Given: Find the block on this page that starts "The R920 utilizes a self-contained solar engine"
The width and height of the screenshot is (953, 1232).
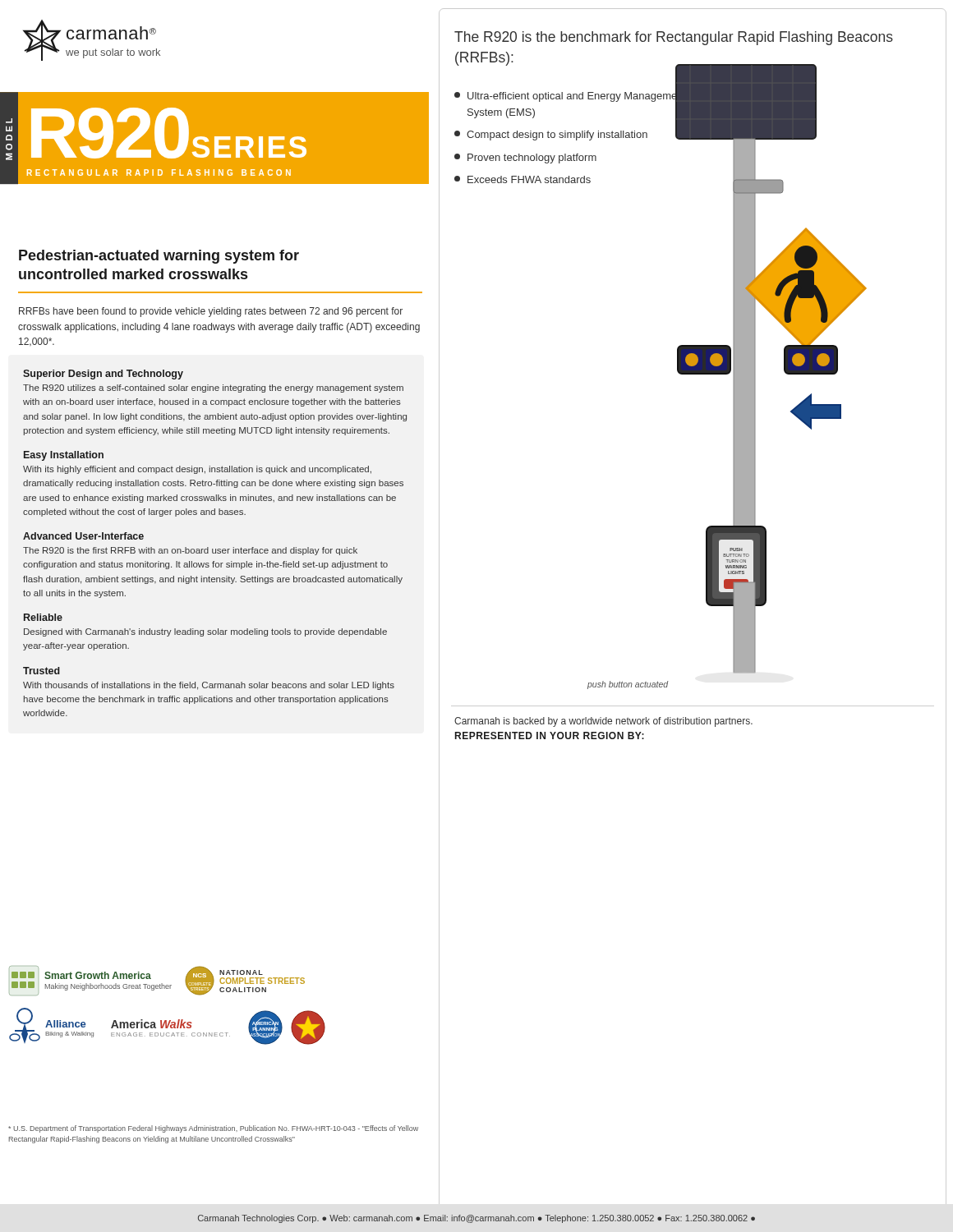Looking at the screenshot, I should point(215,409).
